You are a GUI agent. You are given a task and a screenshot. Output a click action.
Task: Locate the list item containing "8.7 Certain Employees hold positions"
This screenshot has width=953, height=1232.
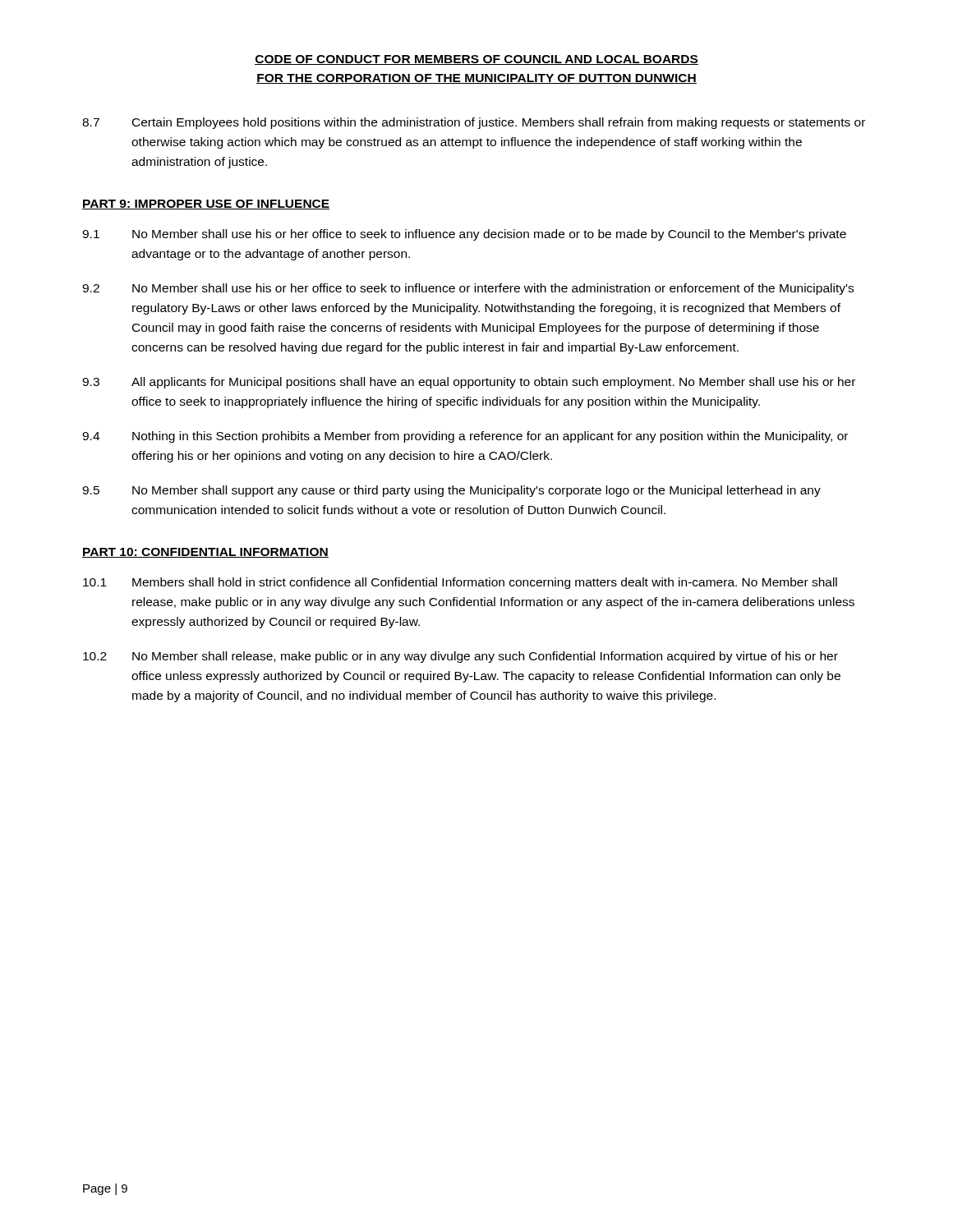(476, 142)
